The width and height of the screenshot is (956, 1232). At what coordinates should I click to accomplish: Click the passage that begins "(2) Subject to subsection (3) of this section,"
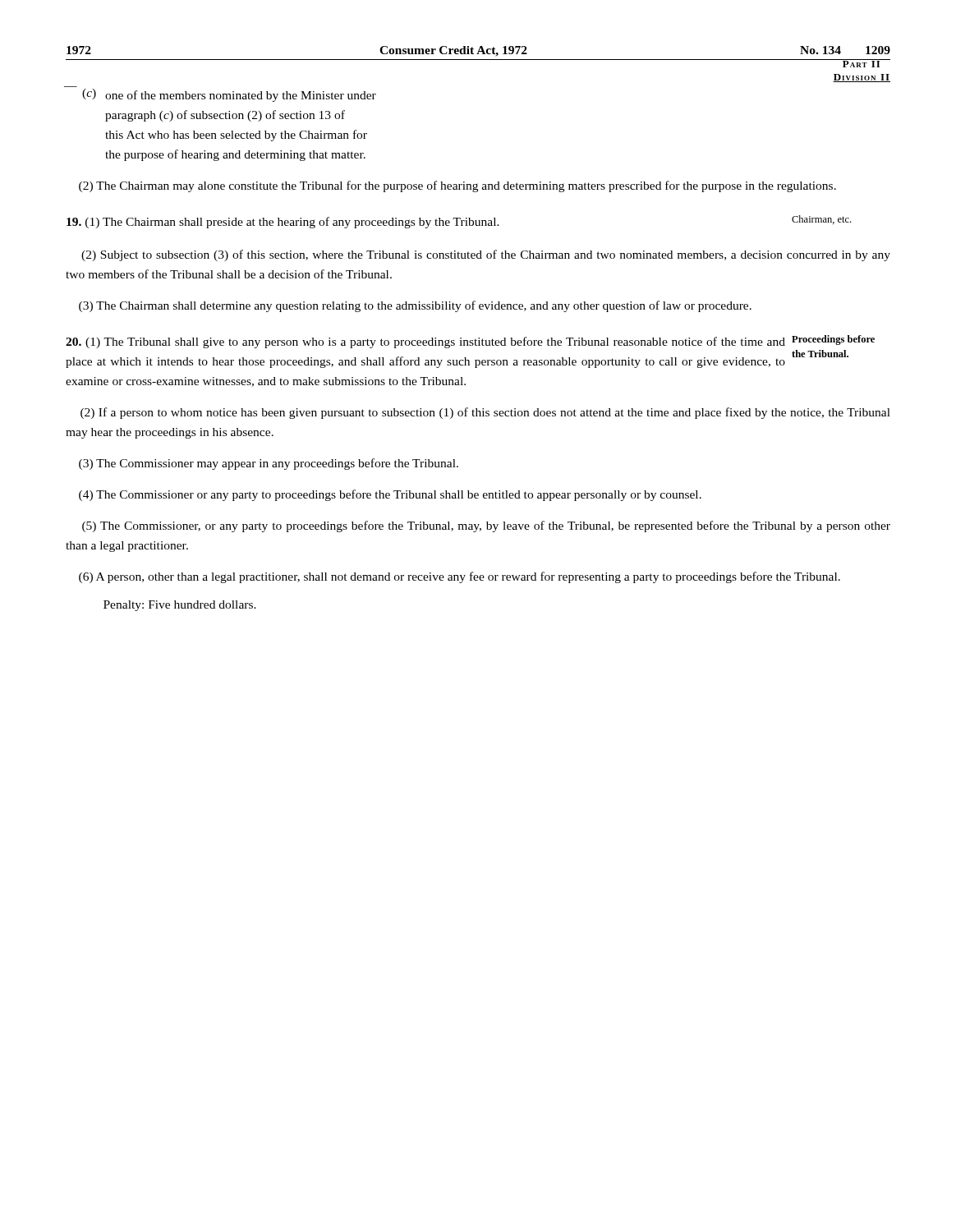(478, 264)
